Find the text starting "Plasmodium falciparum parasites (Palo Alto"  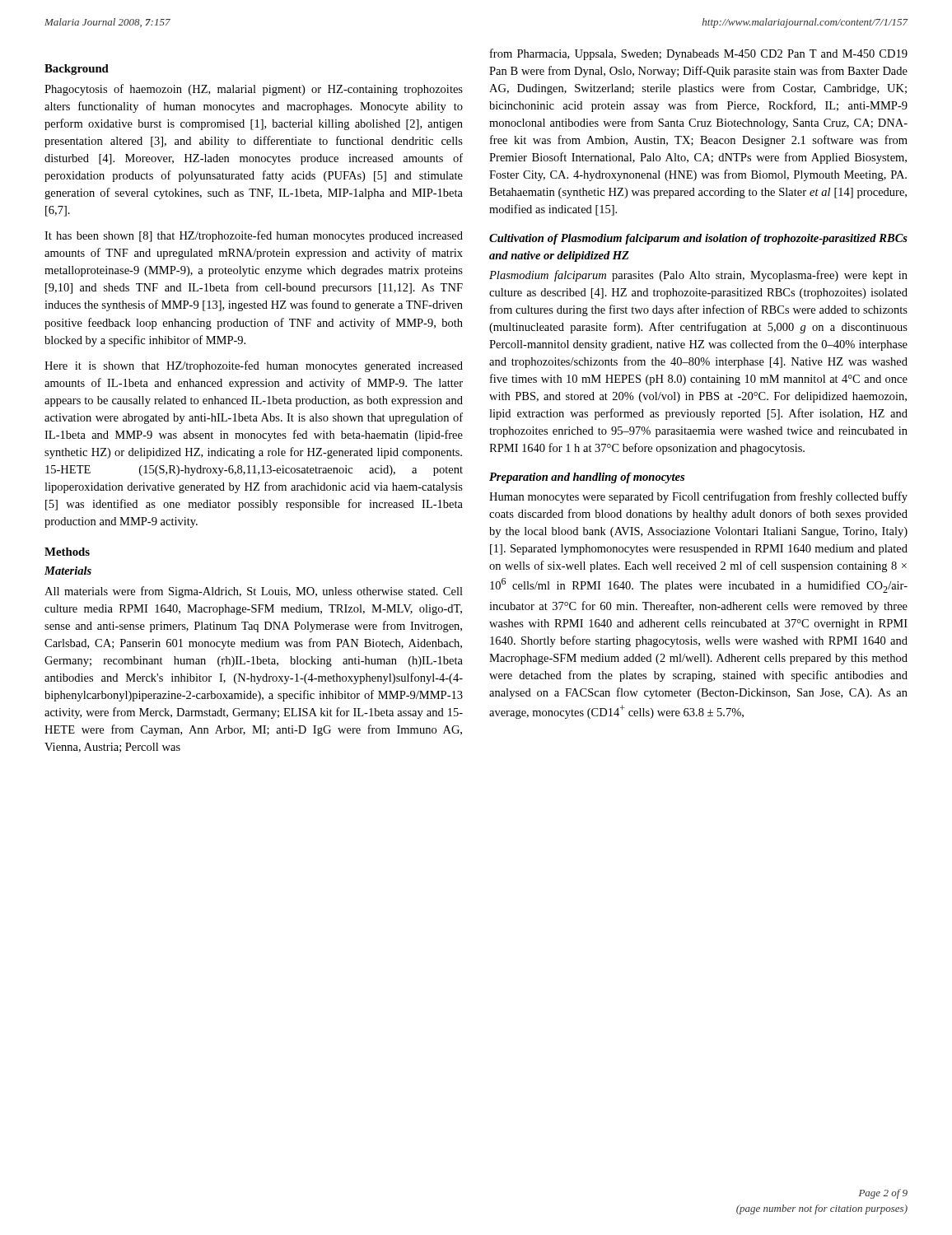coord(698,362)
